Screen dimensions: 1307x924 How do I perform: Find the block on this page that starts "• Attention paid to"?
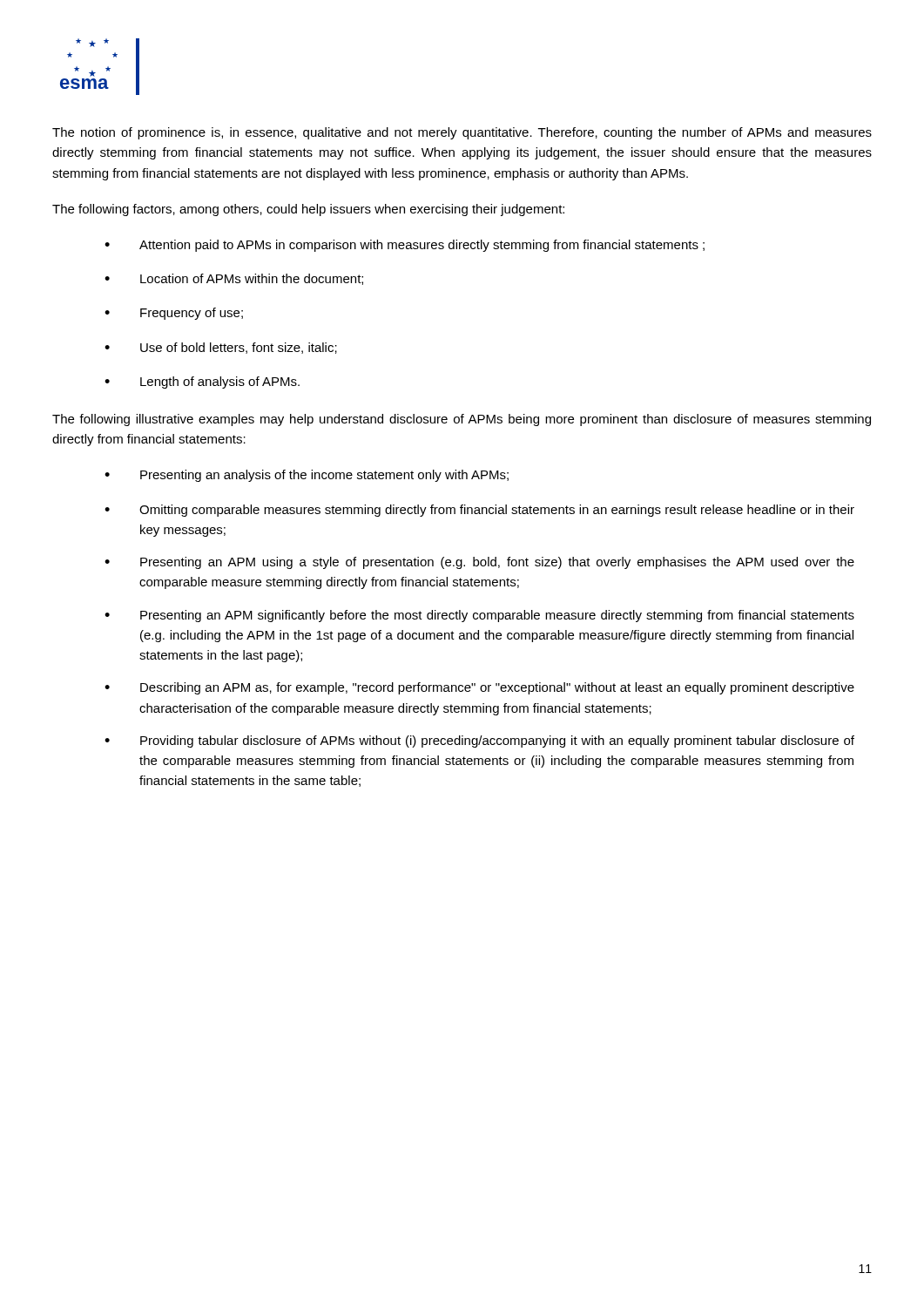tap(488, 245)
